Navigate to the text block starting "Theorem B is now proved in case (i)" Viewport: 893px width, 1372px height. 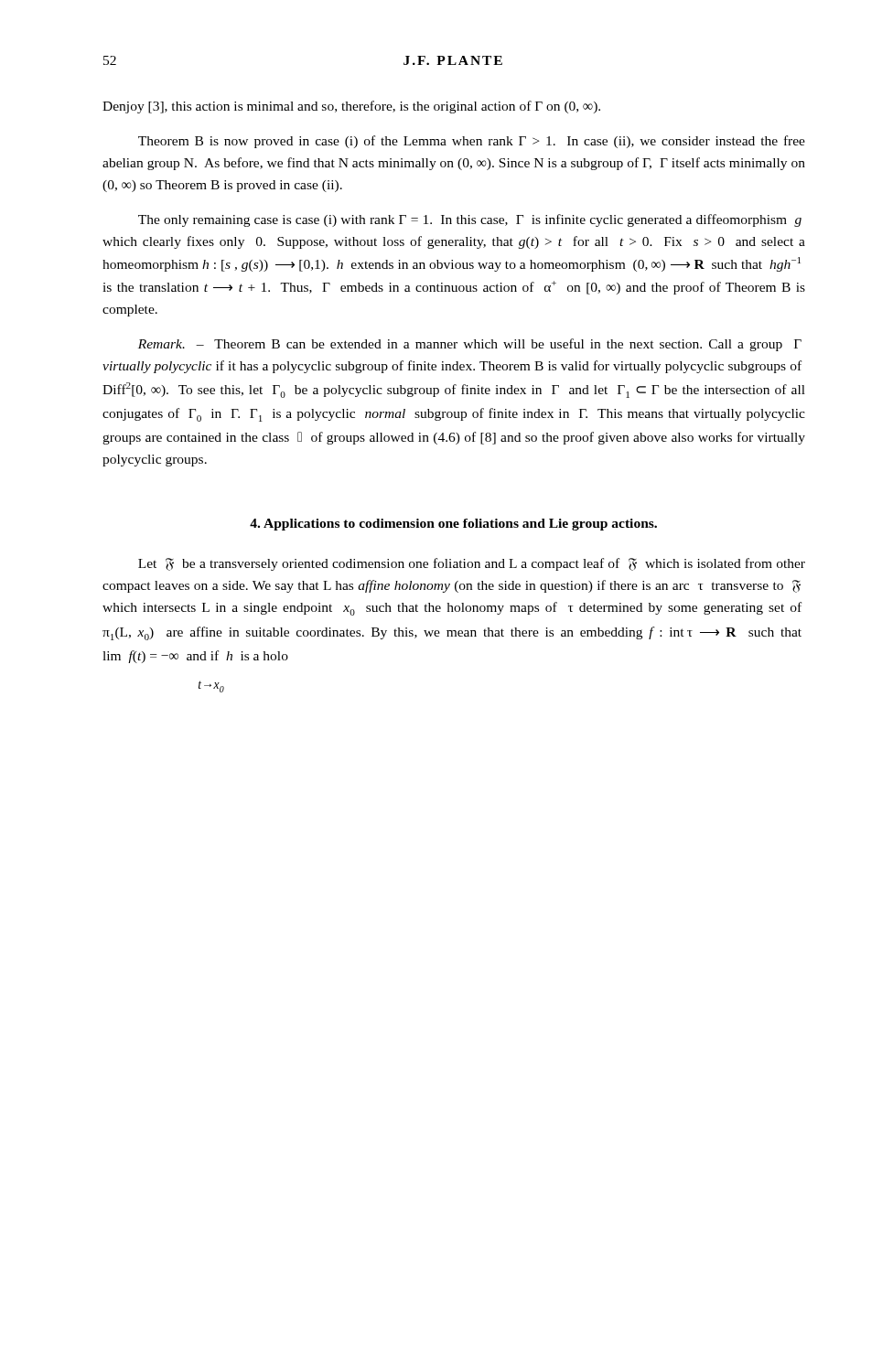coord(454,162)
